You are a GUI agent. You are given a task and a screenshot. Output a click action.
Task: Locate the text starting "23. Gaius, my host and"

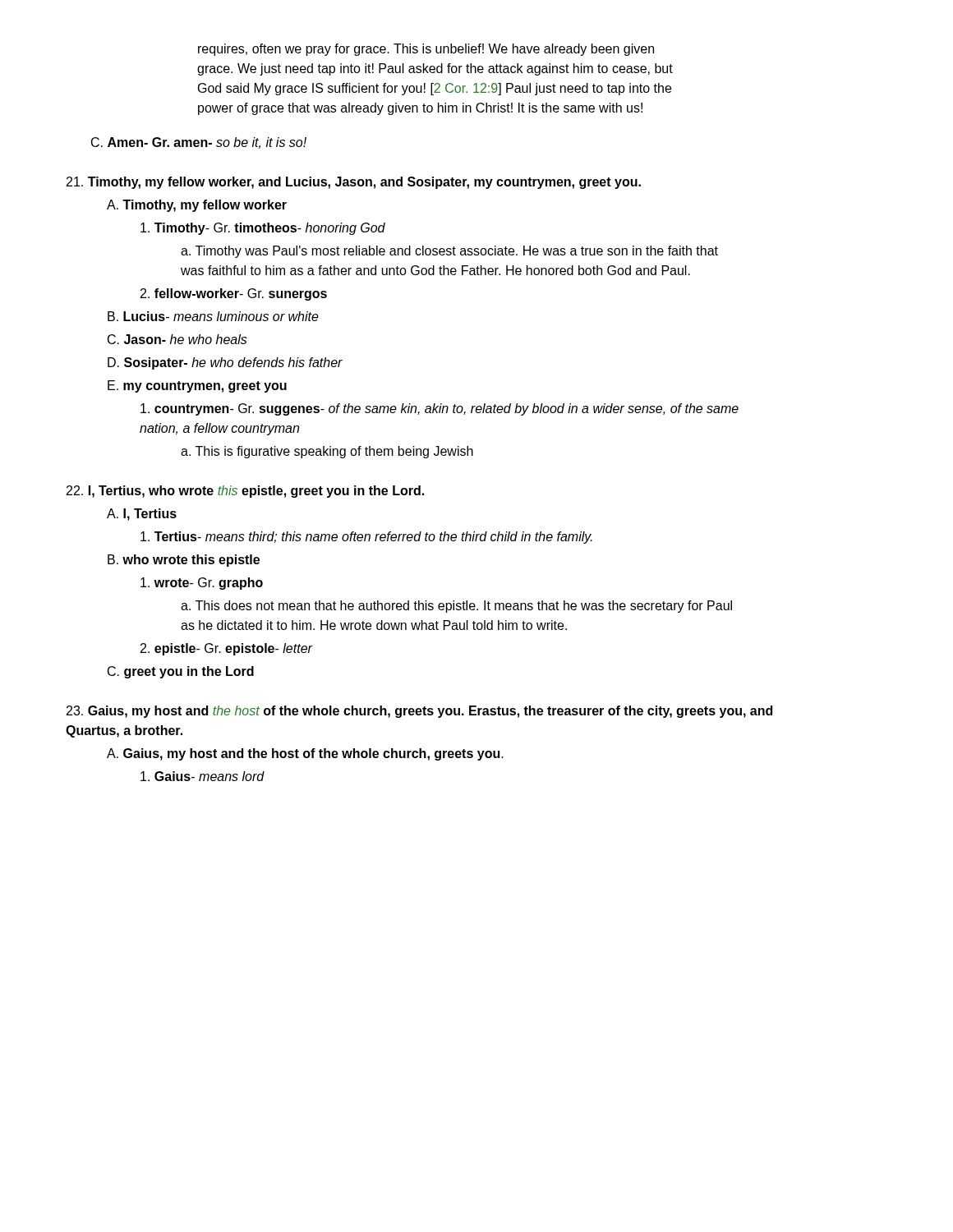click(420, 721)
